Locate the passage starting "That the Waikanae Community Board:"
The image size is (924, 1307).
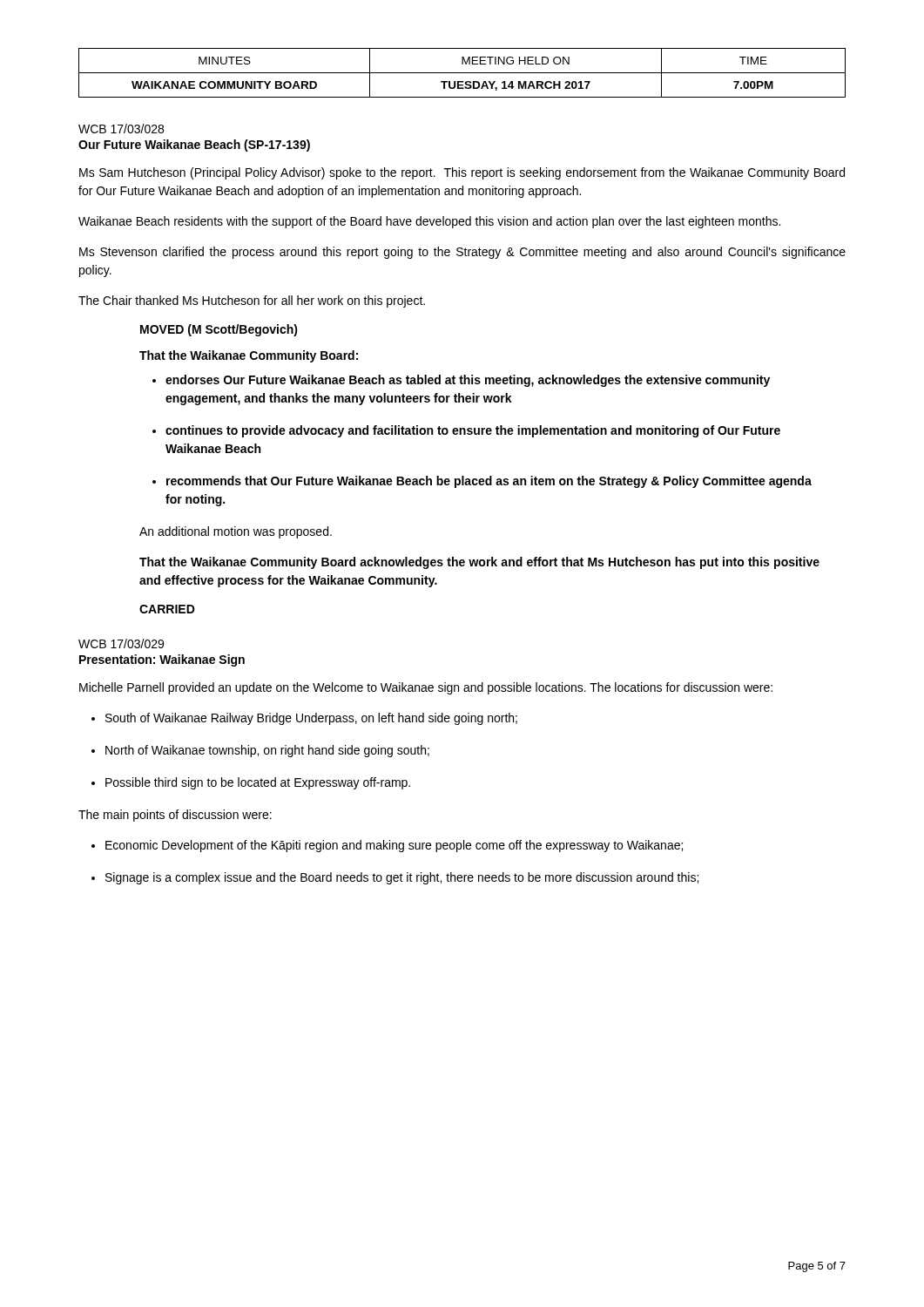[x=249, y=356]
